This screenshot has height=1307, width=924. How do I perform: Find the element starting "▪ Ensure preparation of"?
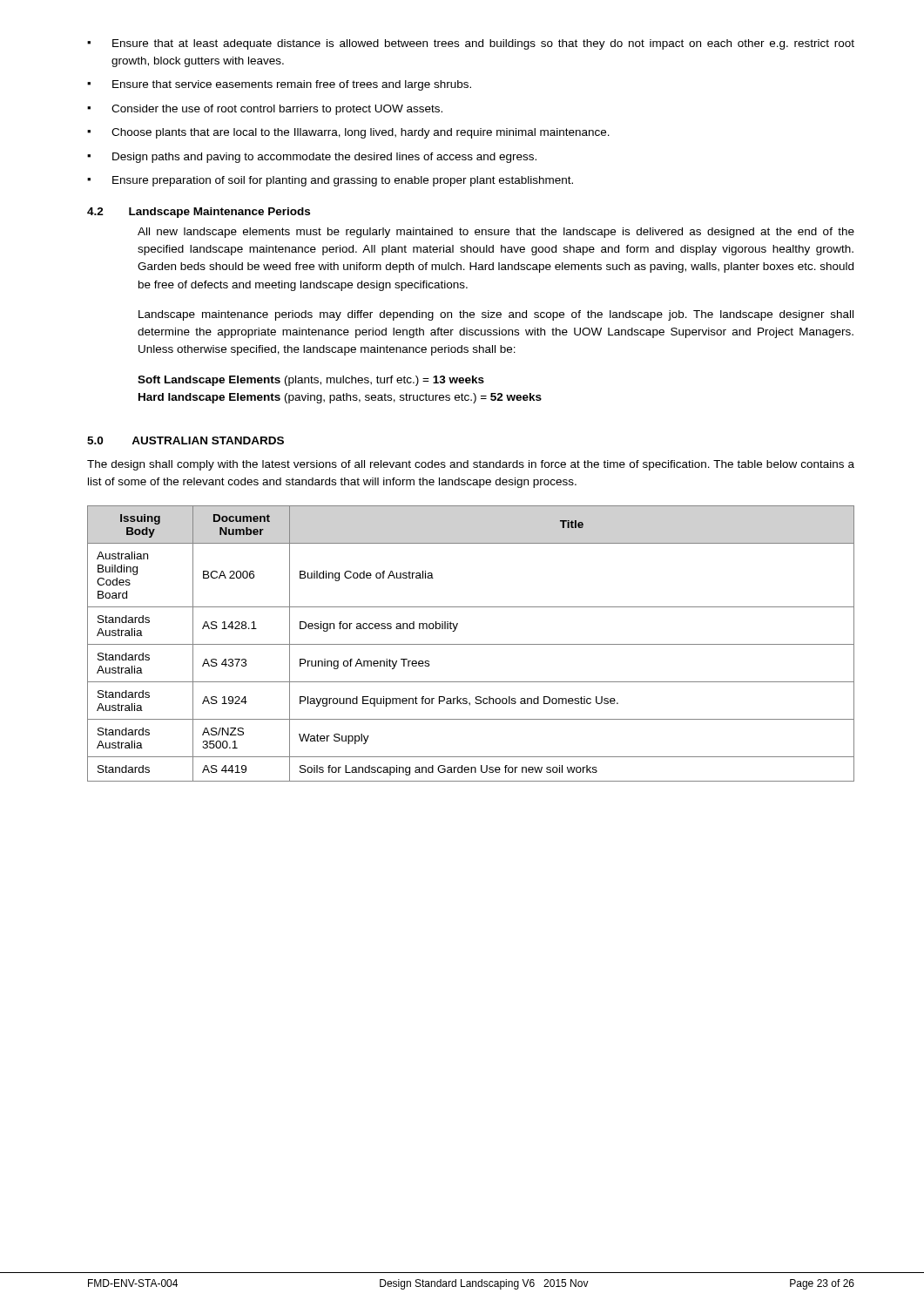pos(471,180)
